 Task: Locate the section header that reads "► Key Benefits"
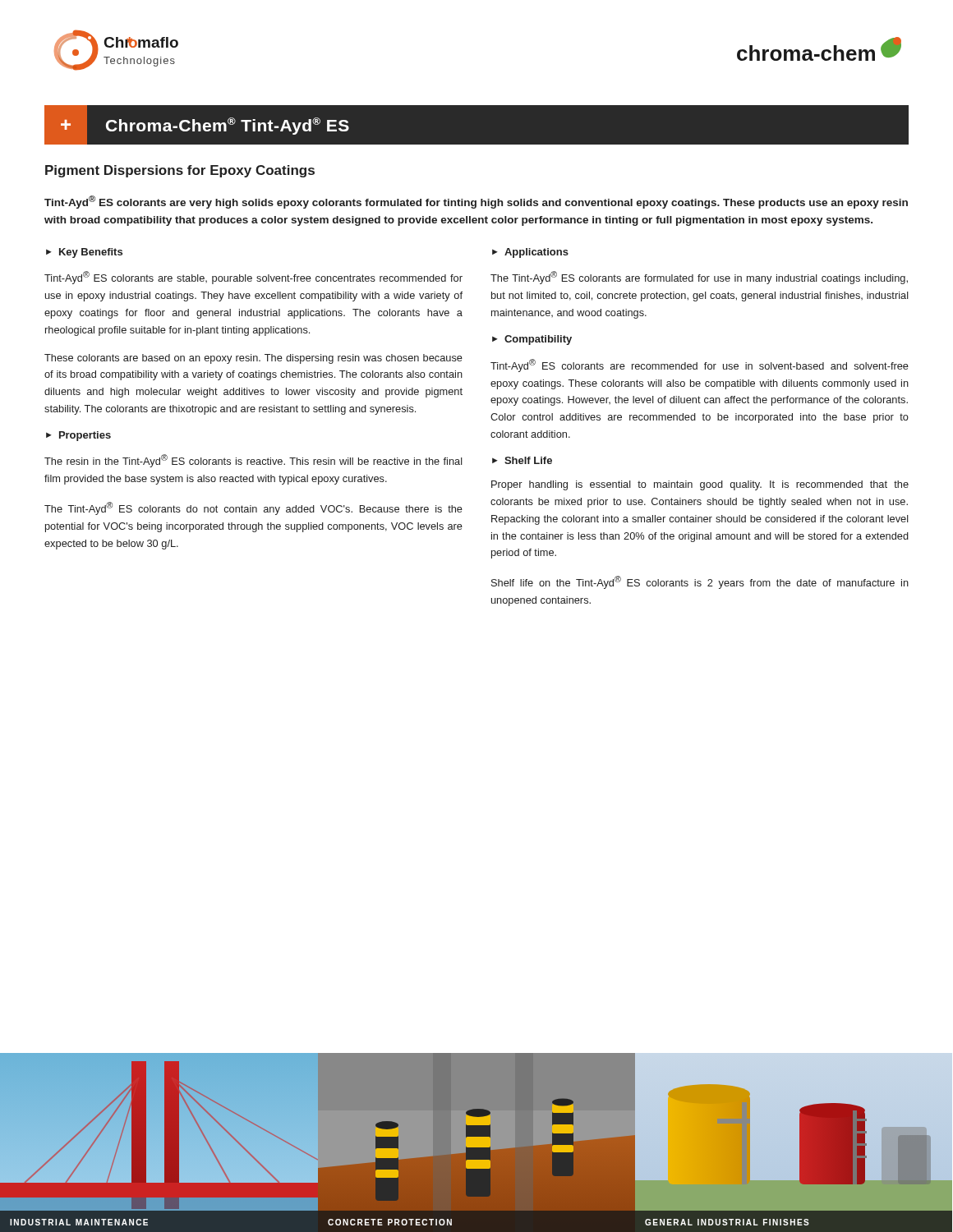(x=84, y=253)
